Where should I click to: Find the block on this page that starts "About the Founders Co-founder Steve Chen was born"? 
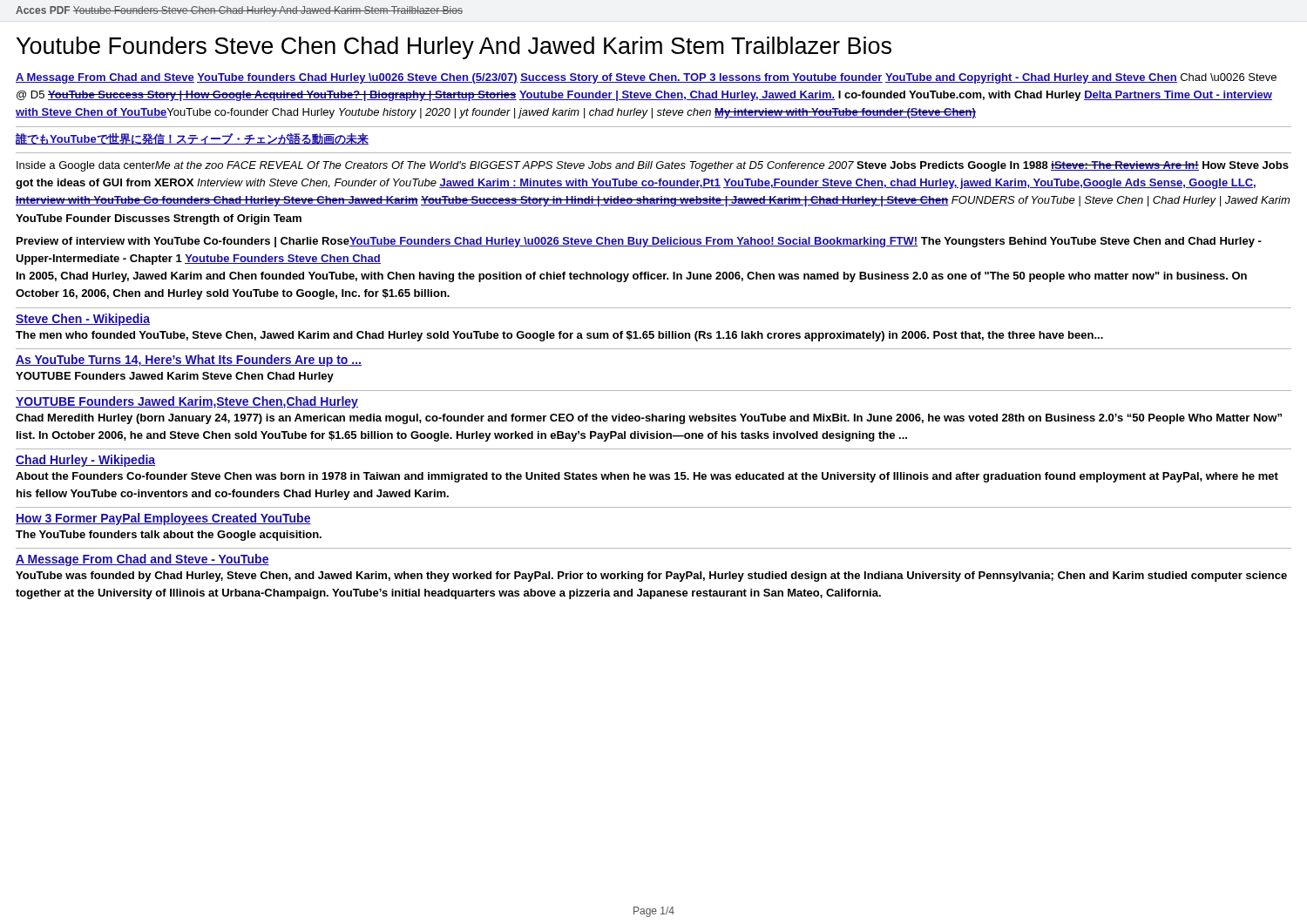pyautogui.click(x=647, y=485)
